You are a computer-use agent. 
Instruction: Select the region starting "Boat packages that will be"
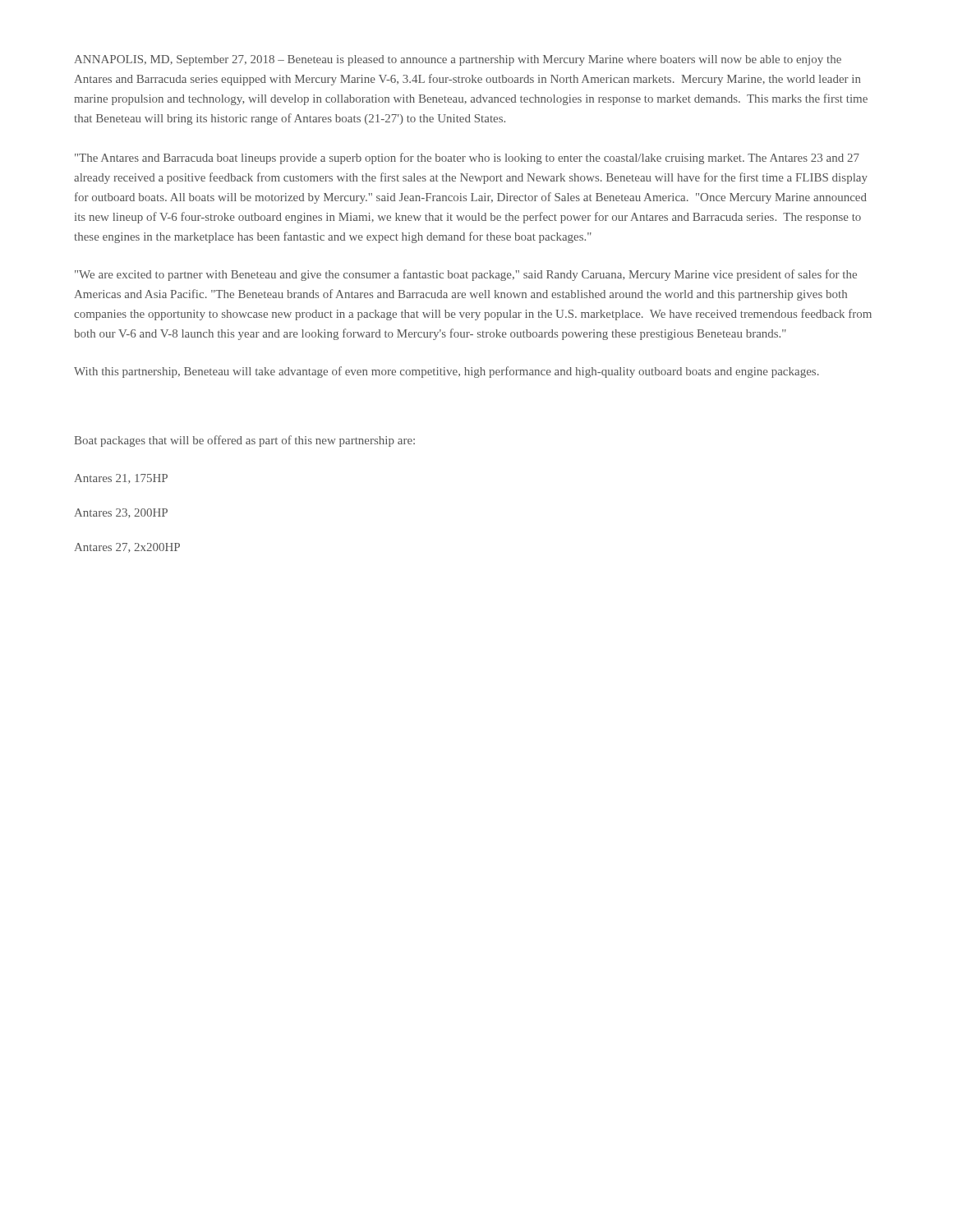tap(245, 440)
